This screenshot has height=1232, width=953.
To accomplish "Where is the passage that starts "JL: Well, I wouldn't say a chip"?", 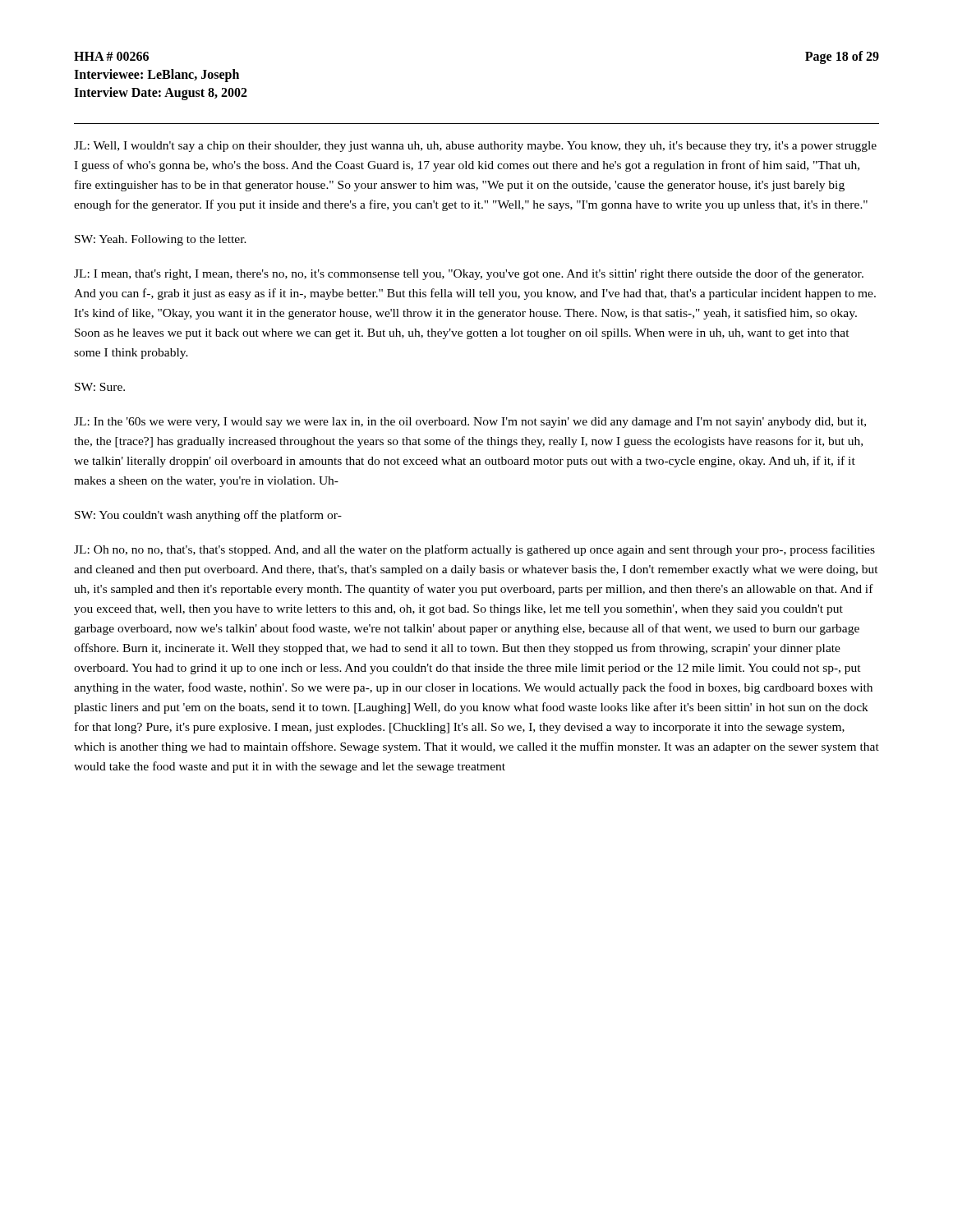I will [x=475, y=175].
